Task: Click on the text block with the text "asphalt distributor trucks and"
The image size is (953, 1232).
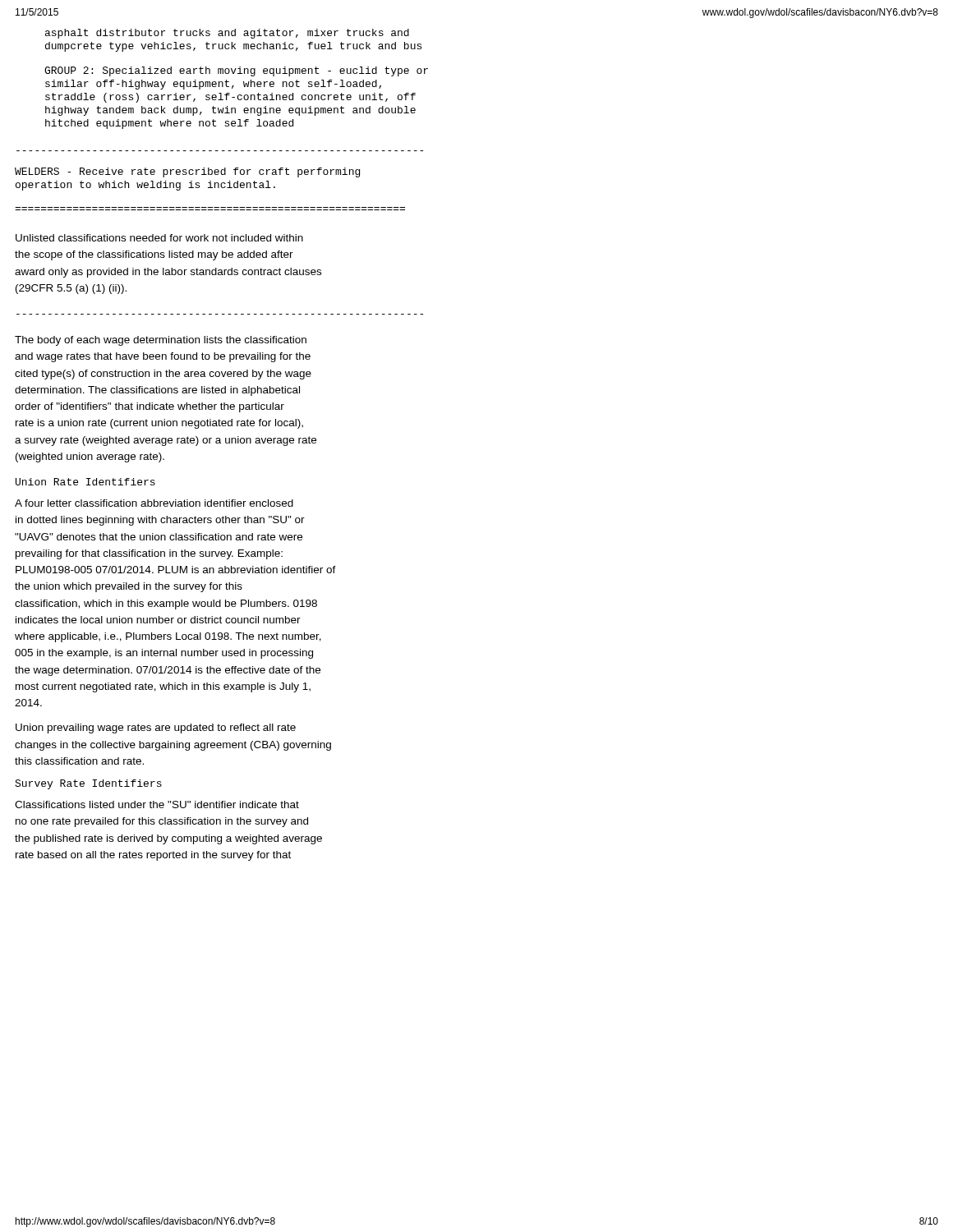Action: click(x=233, y=40)
